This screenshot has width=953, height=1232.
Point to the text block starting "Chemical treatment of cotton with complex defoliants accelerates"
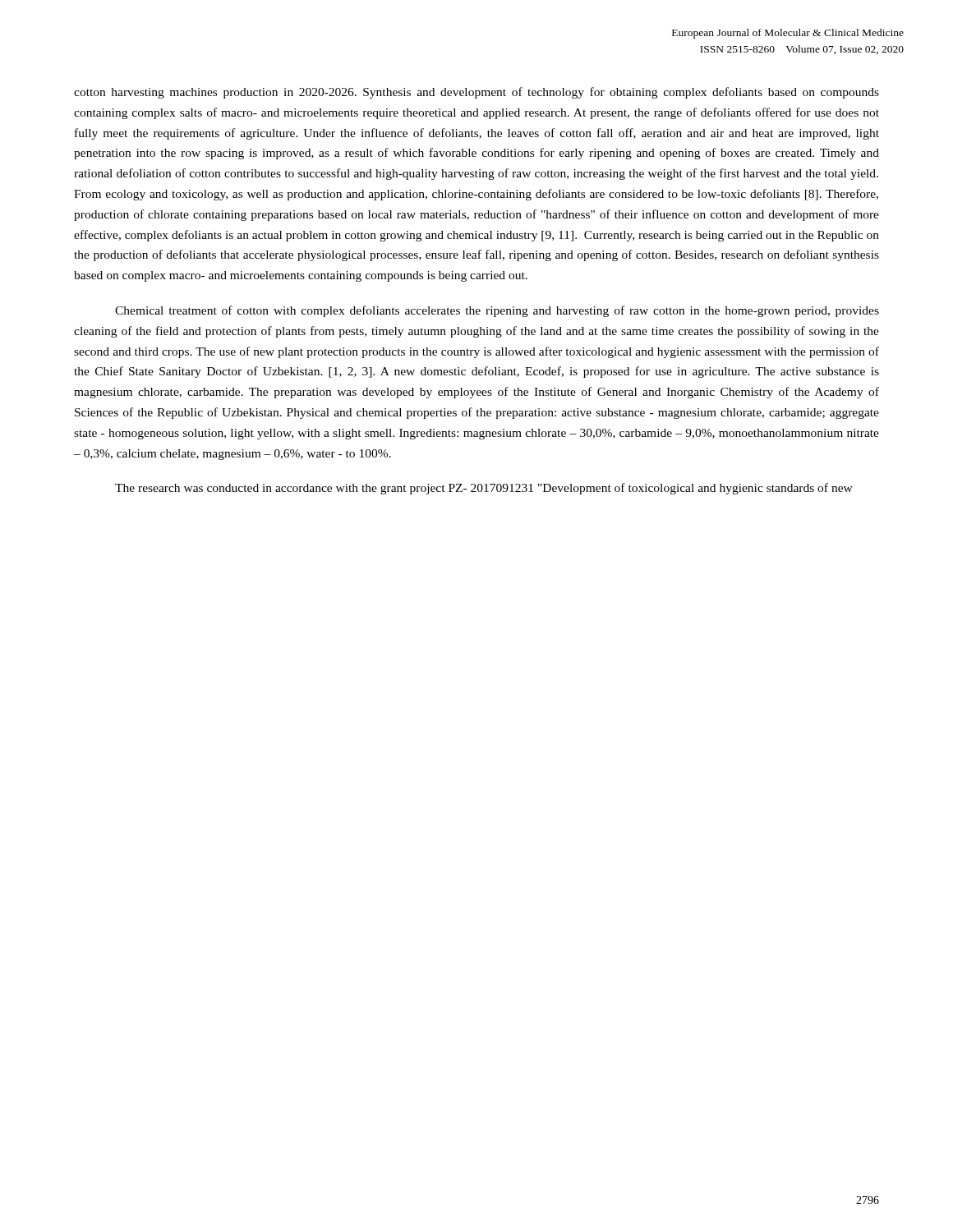click(x=476, y=381)
